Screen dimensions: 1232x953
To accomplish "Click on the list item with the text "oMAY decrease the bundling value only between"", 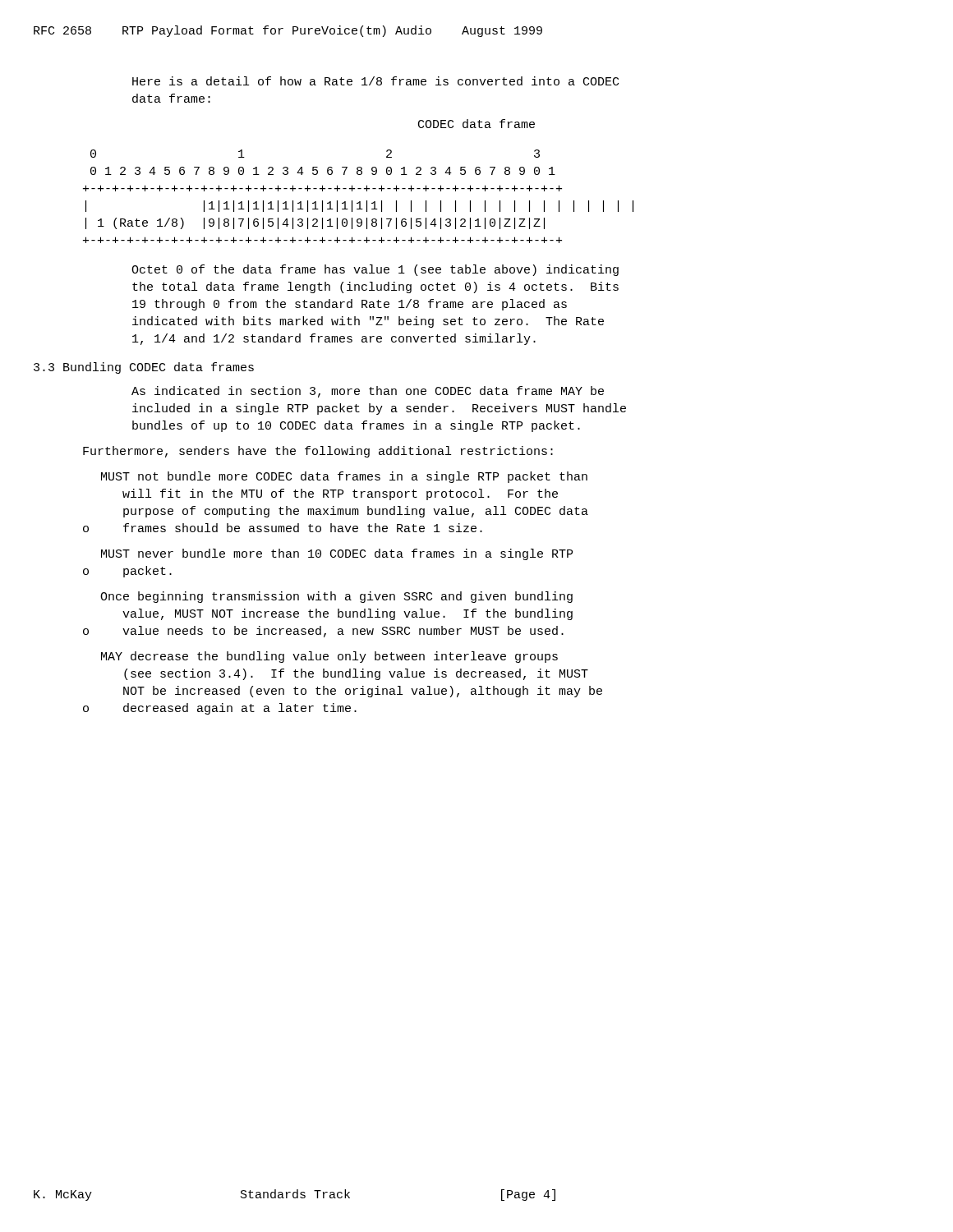I will point(343,683).
